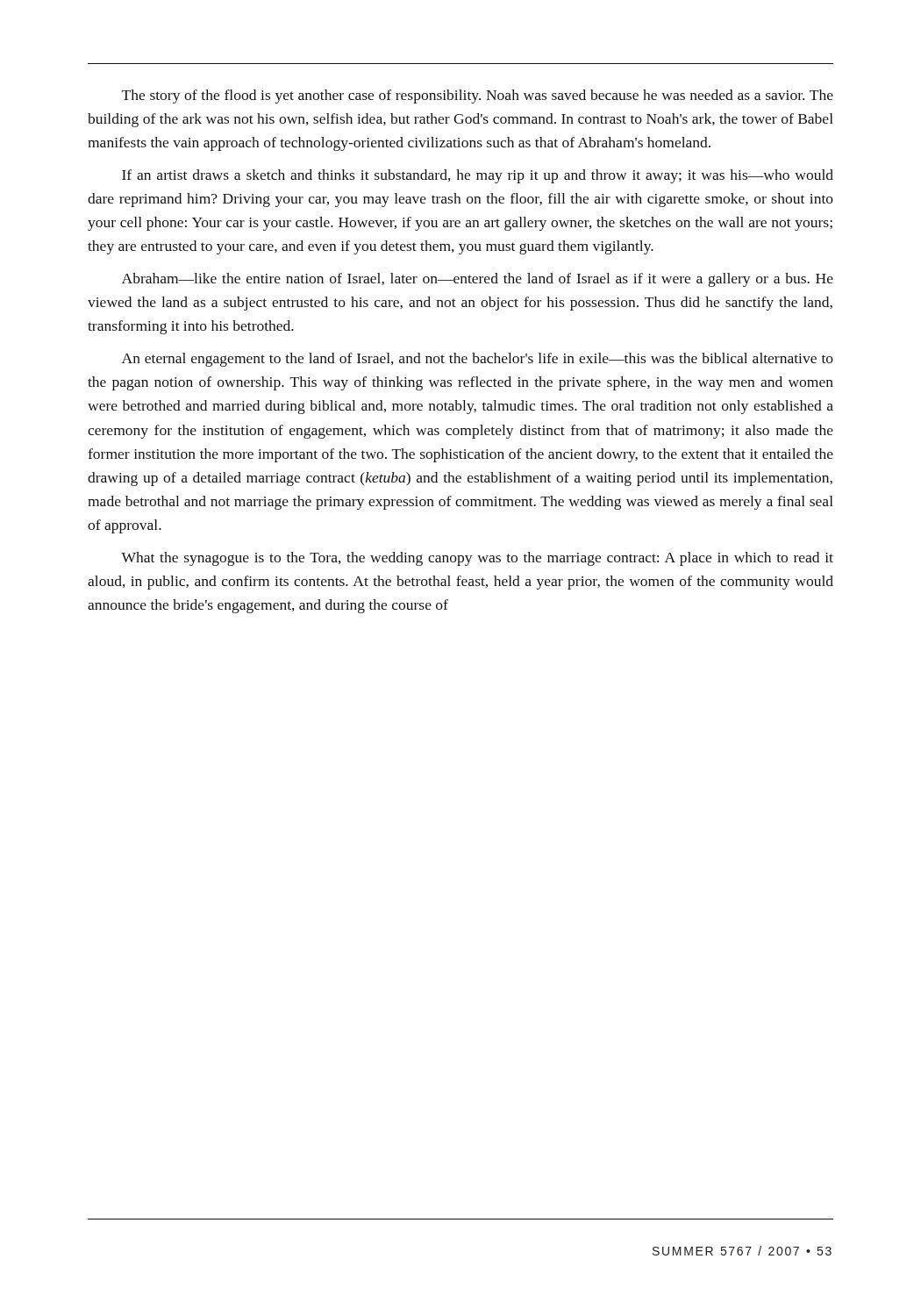
Task: Click the passage that begins "The story of the flood is yet another"
Action: click(460, 350)
